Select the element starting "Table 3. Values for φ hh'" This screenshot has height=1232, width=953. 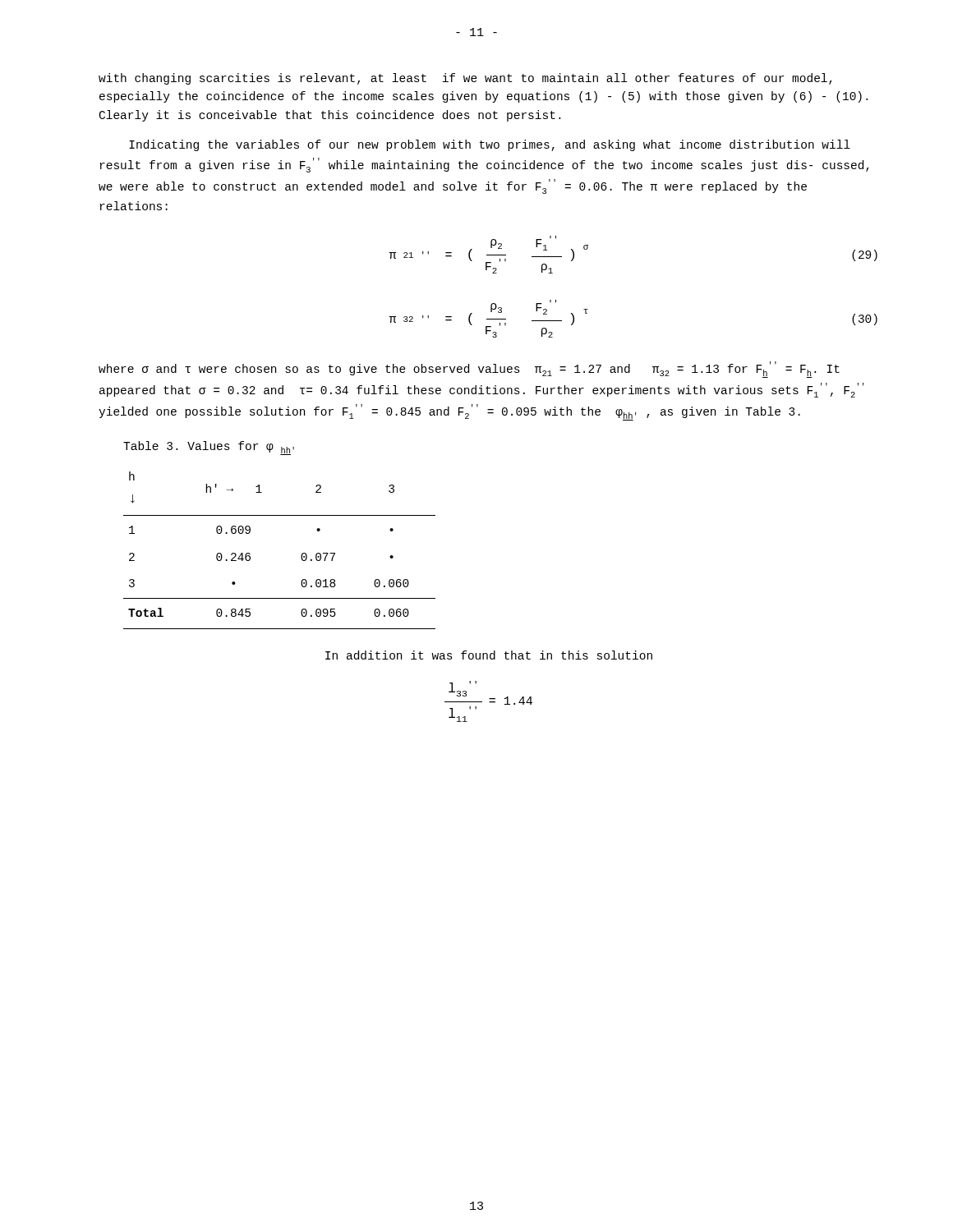[210, 448]
